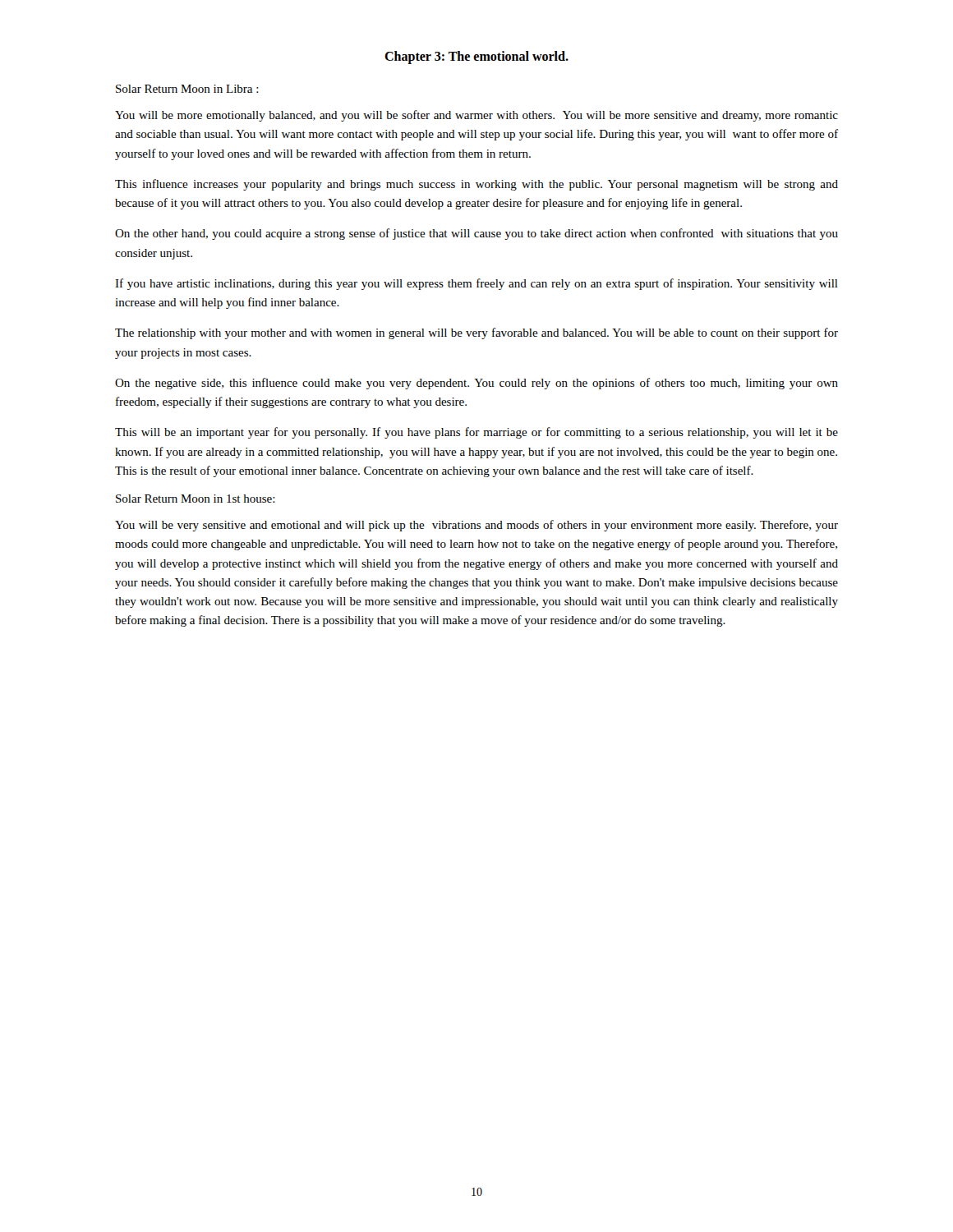Locate the text block containing "If you have artistic inclinations, during this year"
953x1232 pixels.
click(476, 293)
